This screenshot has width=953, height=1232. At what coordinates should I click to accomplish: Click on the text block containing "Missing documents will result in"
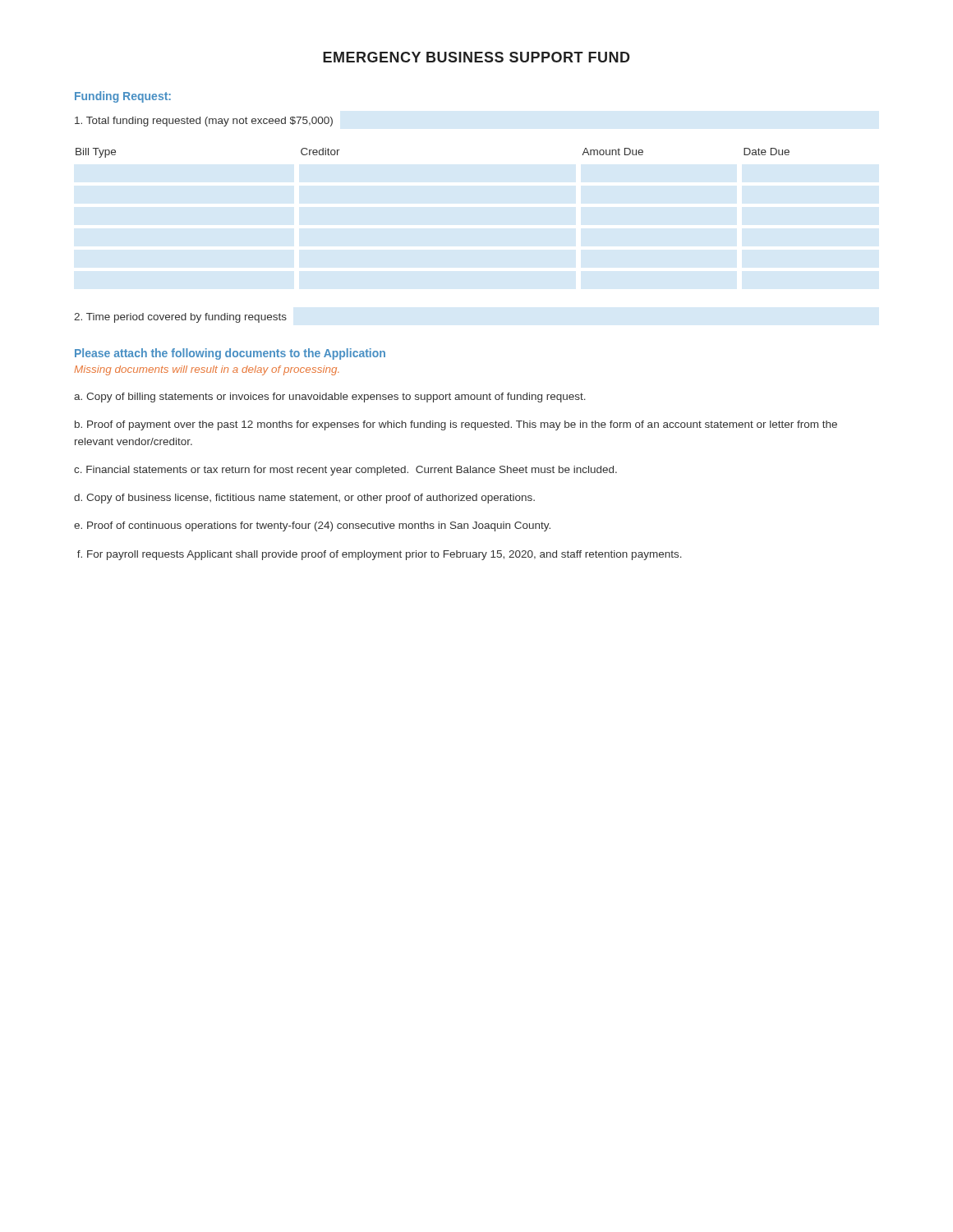pos(207,369)
